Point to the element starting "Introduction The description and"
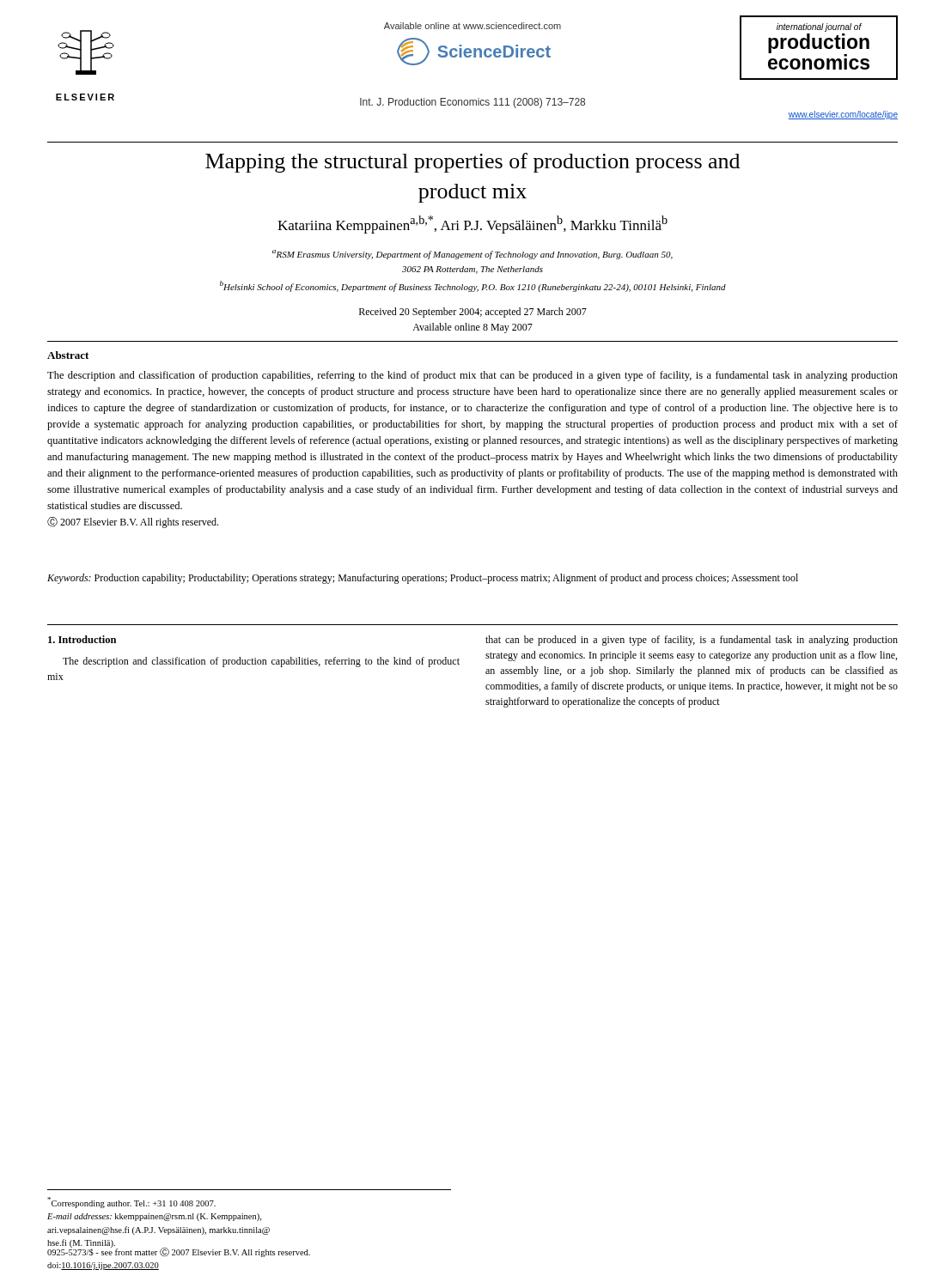This screenshot has height=1288, width=945. pyautogui.click(x=253, y=658)
